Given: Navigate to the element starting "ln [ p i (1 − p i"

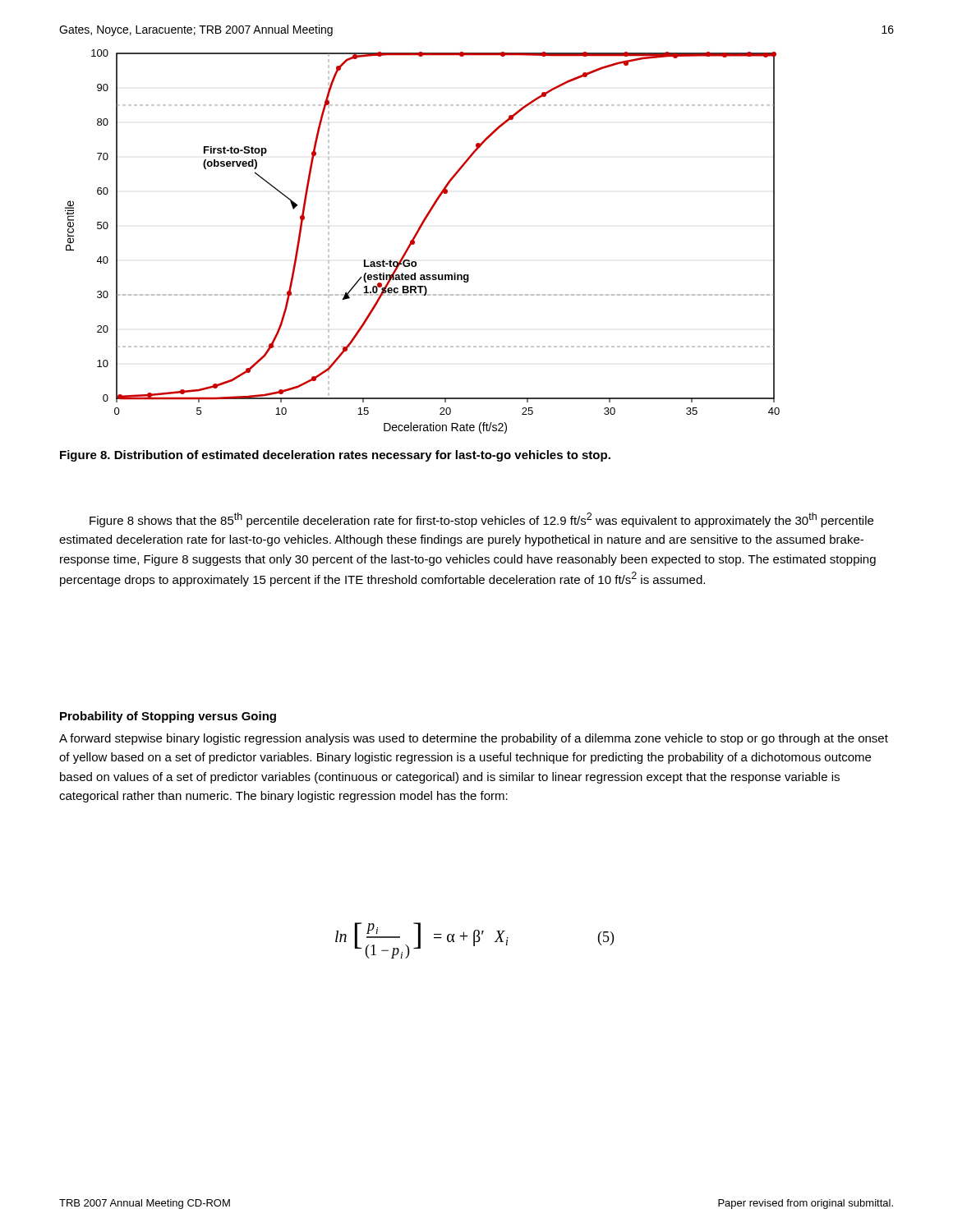Looking at the screenshot, I should click(x=474, y=936).
